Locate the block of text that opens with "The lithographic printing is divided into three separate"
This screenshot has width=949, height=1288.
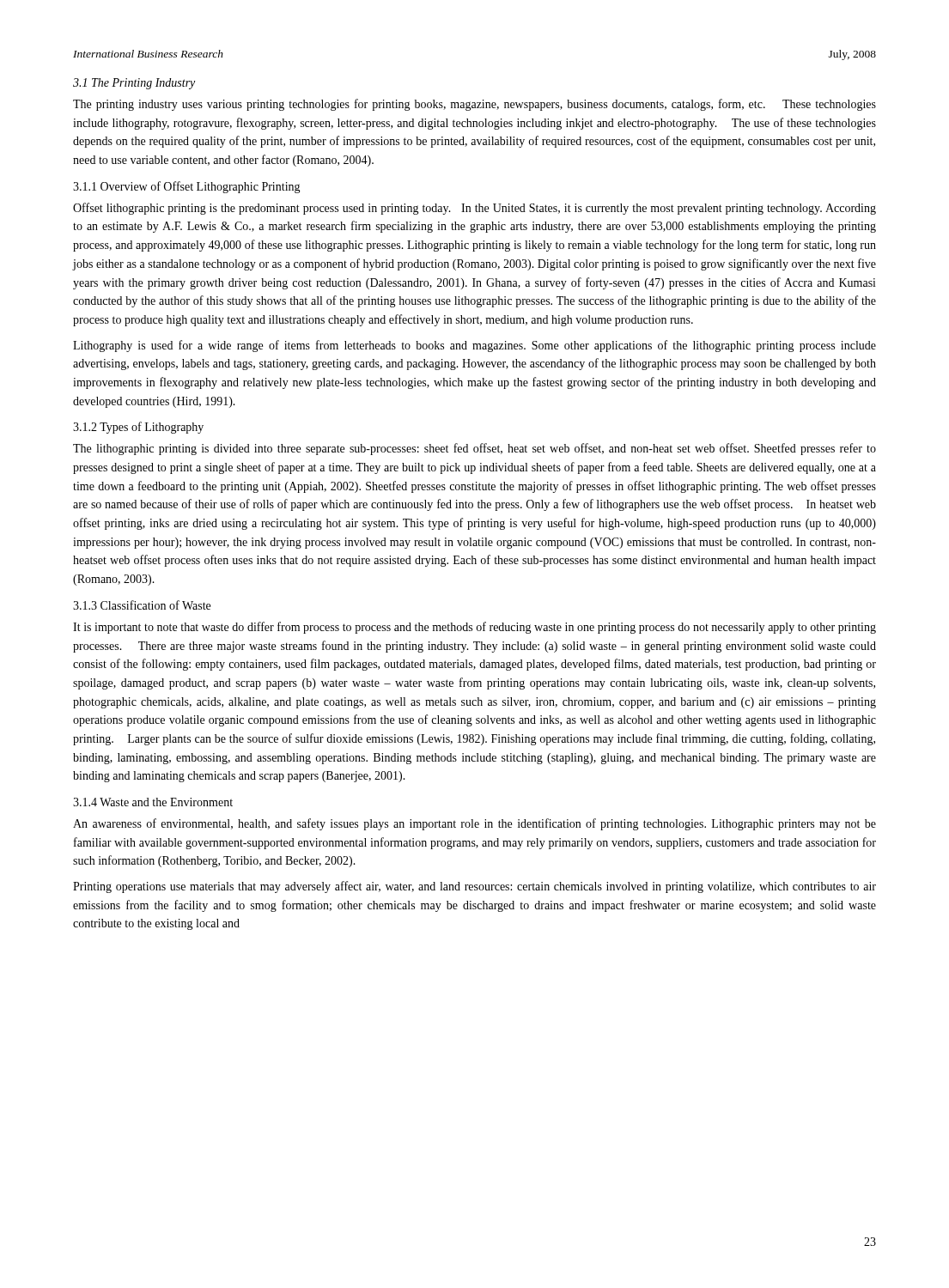tap(474, 514)
